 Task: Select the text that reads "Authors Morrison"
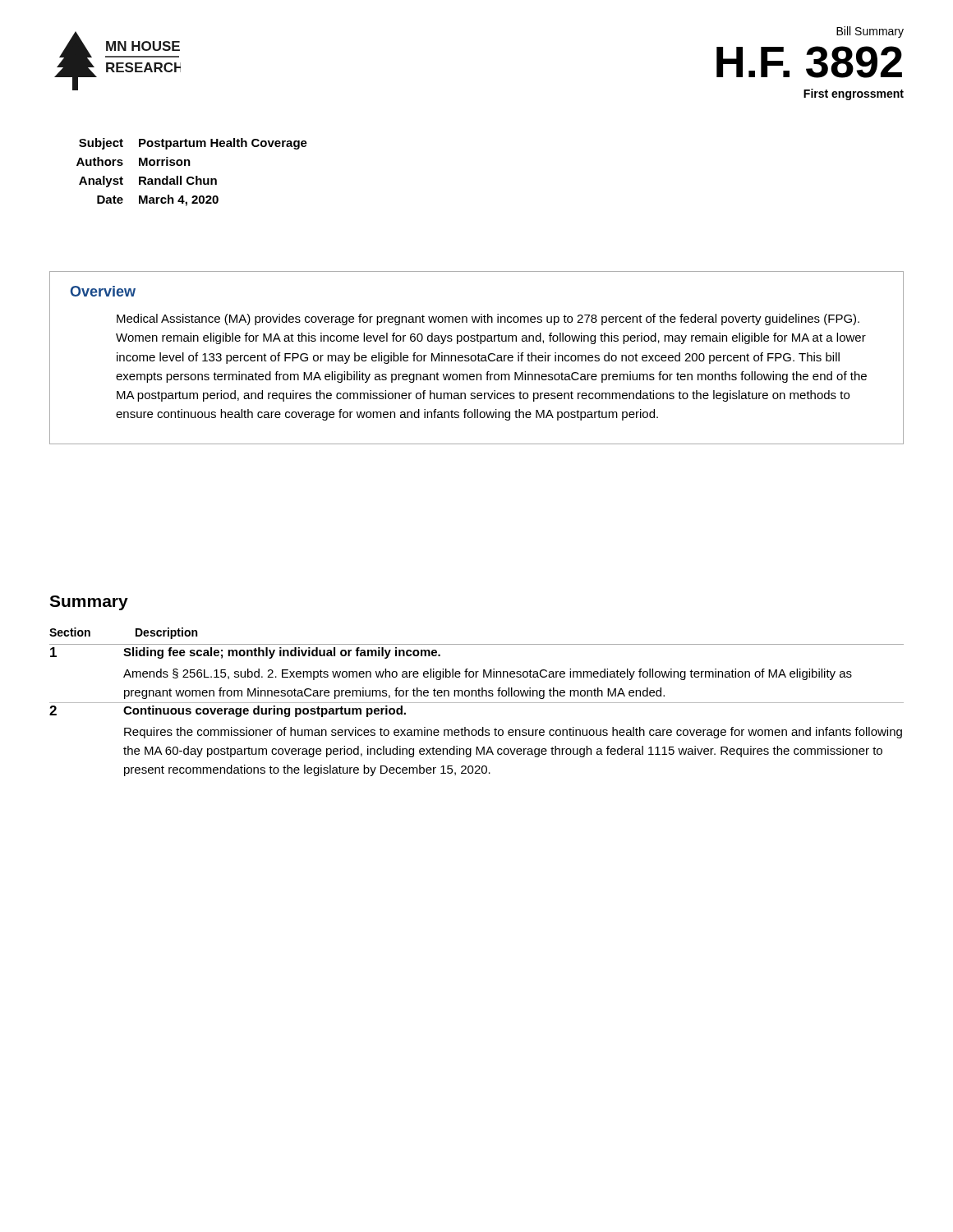tap(120, 161)
